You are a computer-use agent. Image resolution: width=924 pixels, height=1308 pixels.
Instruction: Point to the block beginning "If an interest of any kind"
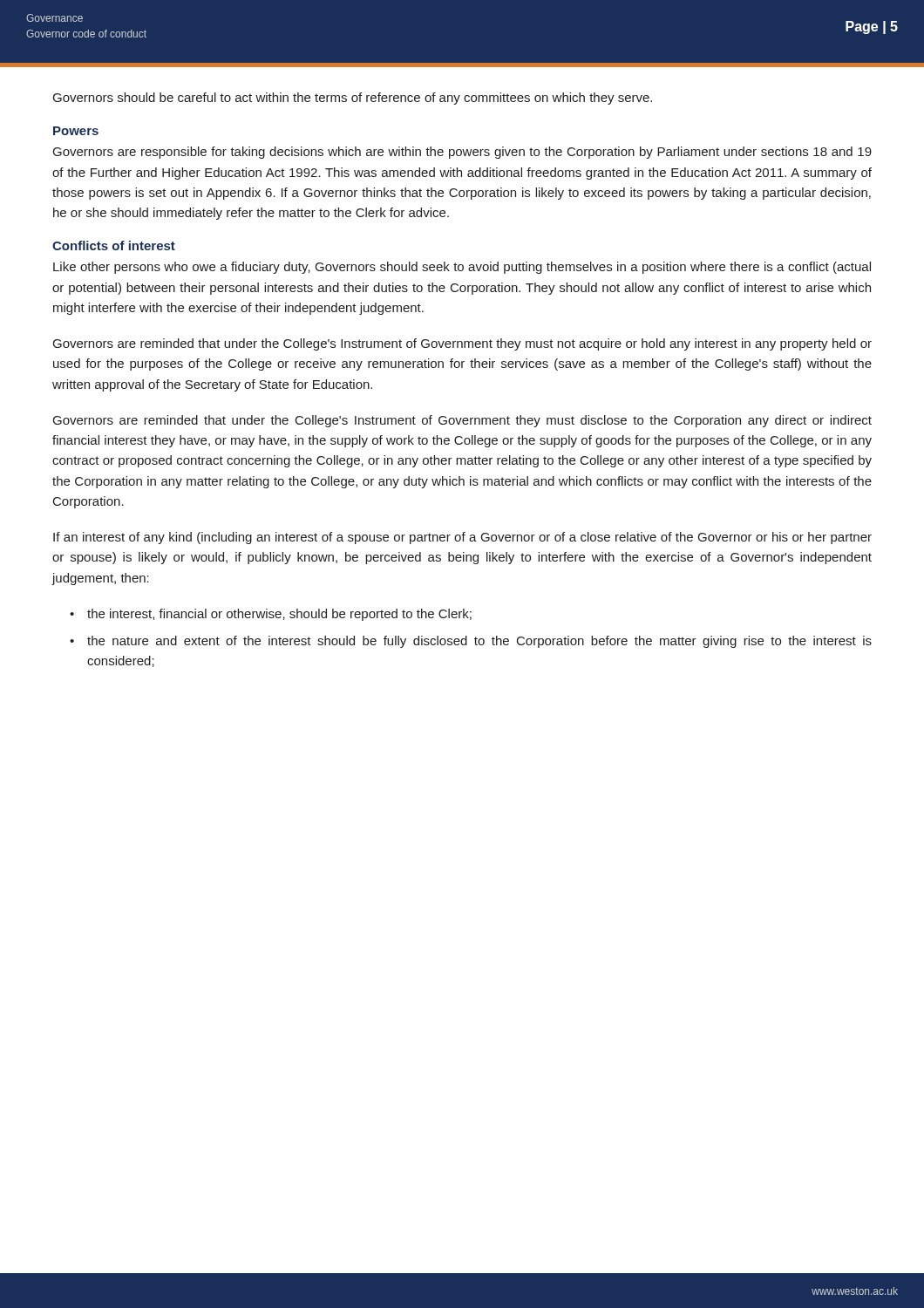click(x=462, y=557)
